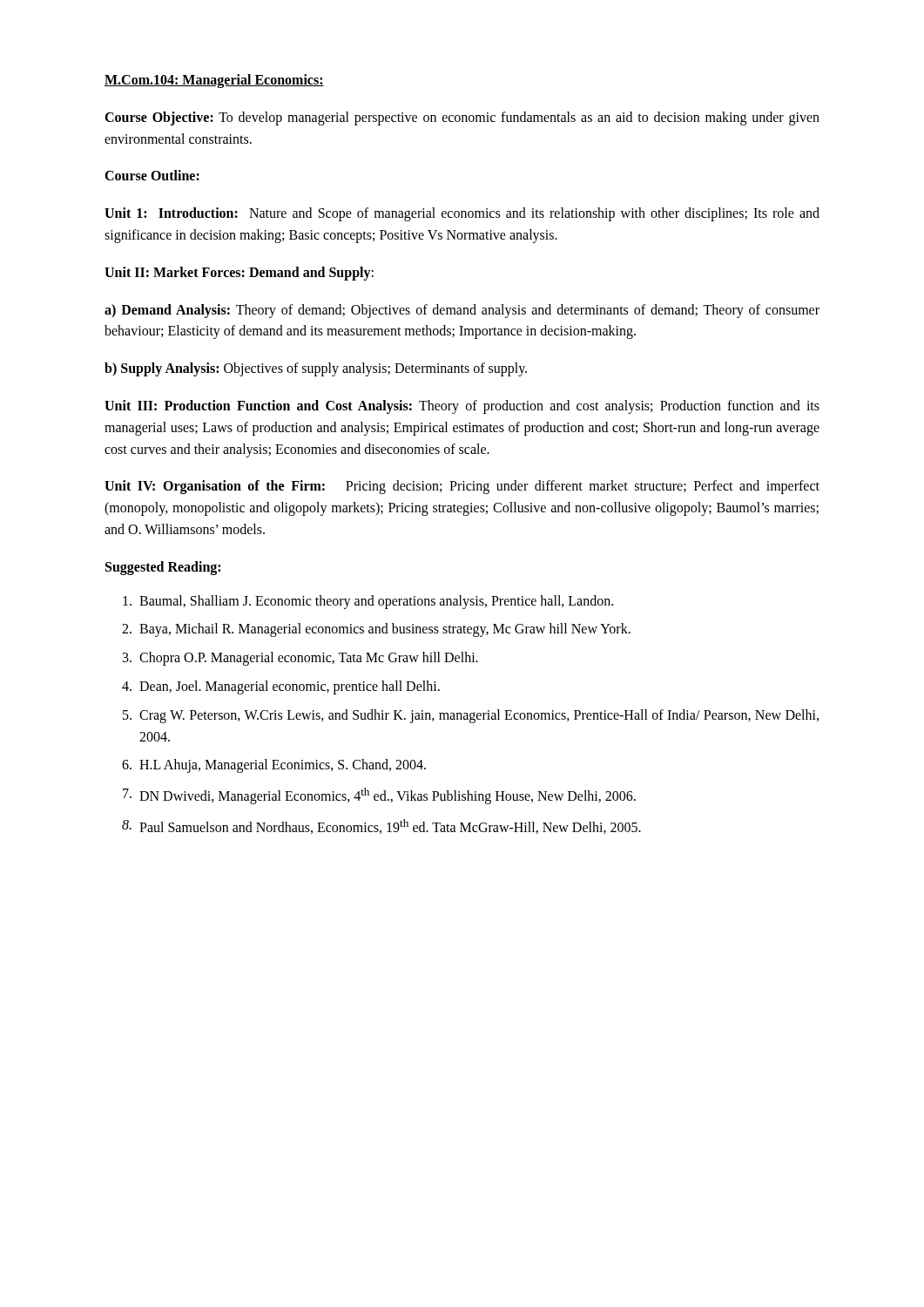The image size is (924, 1307).
Task: Find the element starting "Course Objective: To develop"
Action: [x=462, y=129]
